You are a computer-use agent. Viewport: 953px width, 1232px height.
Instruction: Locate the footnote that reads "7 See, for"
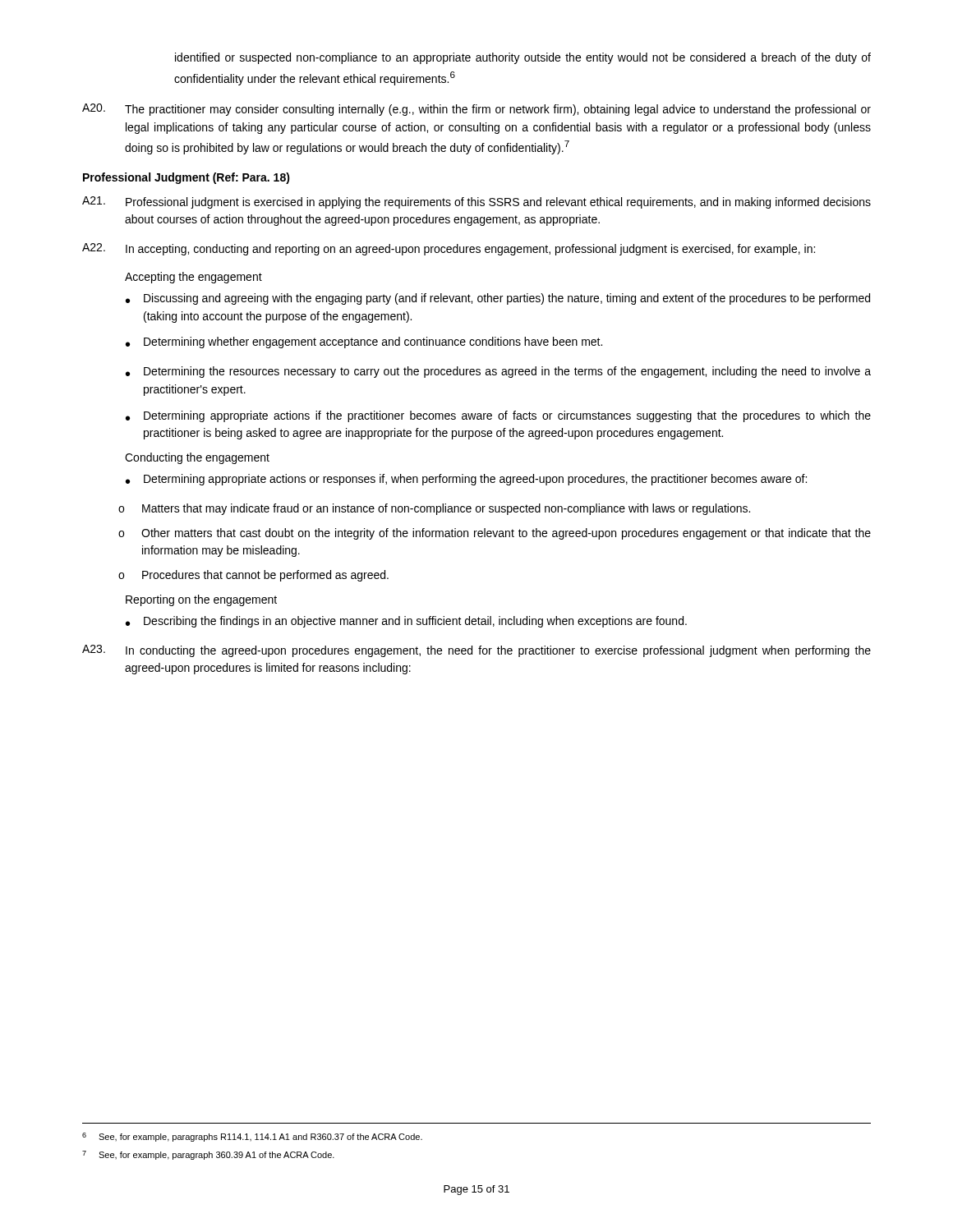(208, 1156)
